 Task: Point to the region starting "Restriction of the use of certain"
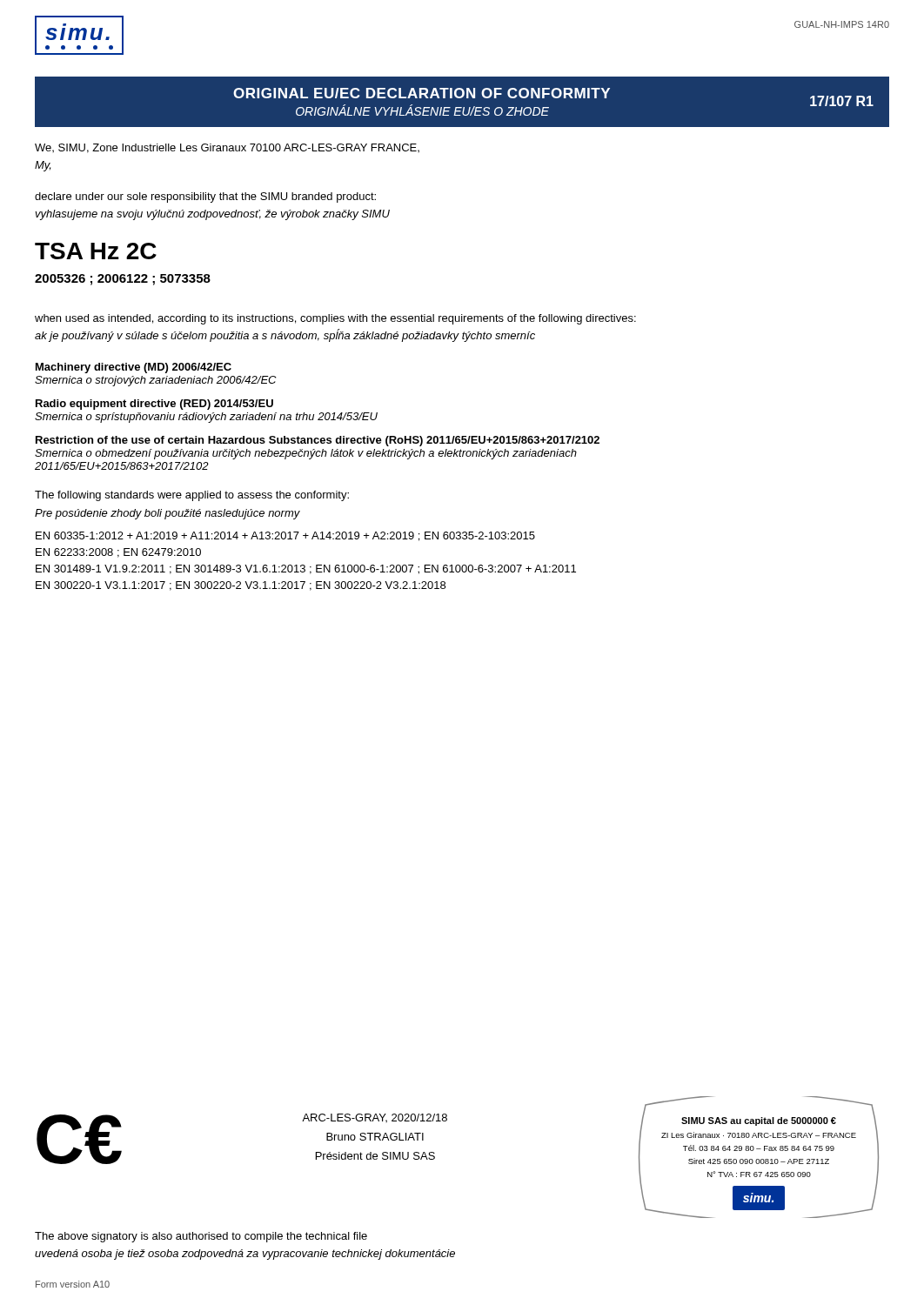(x=317, y=440)
